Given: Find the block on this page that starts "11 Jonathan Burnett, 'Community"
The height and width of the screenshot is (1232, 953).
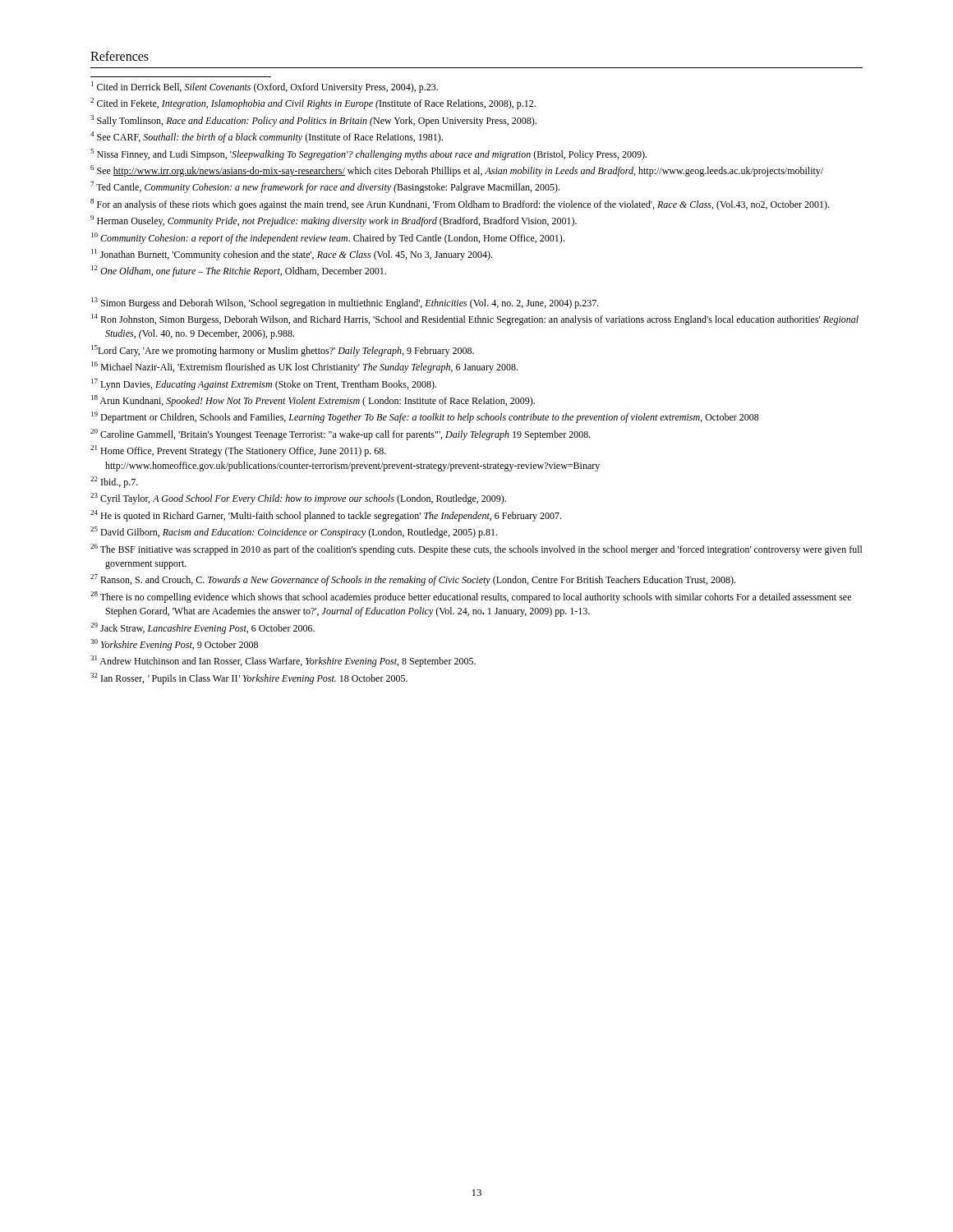Looking at the screenshot, I should (292, 254).
